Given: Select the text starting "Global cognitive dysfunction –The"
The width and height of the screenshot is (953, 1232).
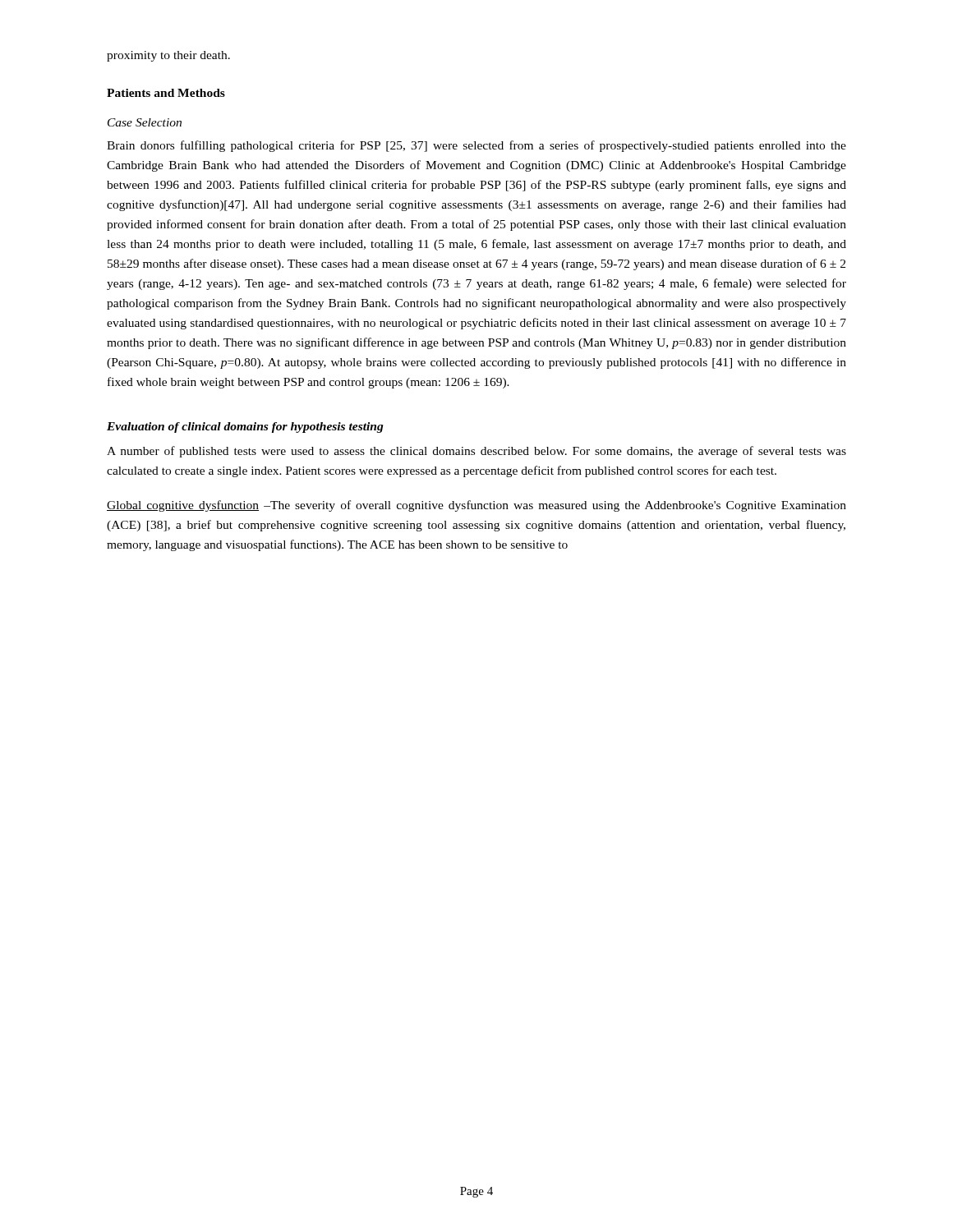Looking at the screenshot, I should (476, 525).
